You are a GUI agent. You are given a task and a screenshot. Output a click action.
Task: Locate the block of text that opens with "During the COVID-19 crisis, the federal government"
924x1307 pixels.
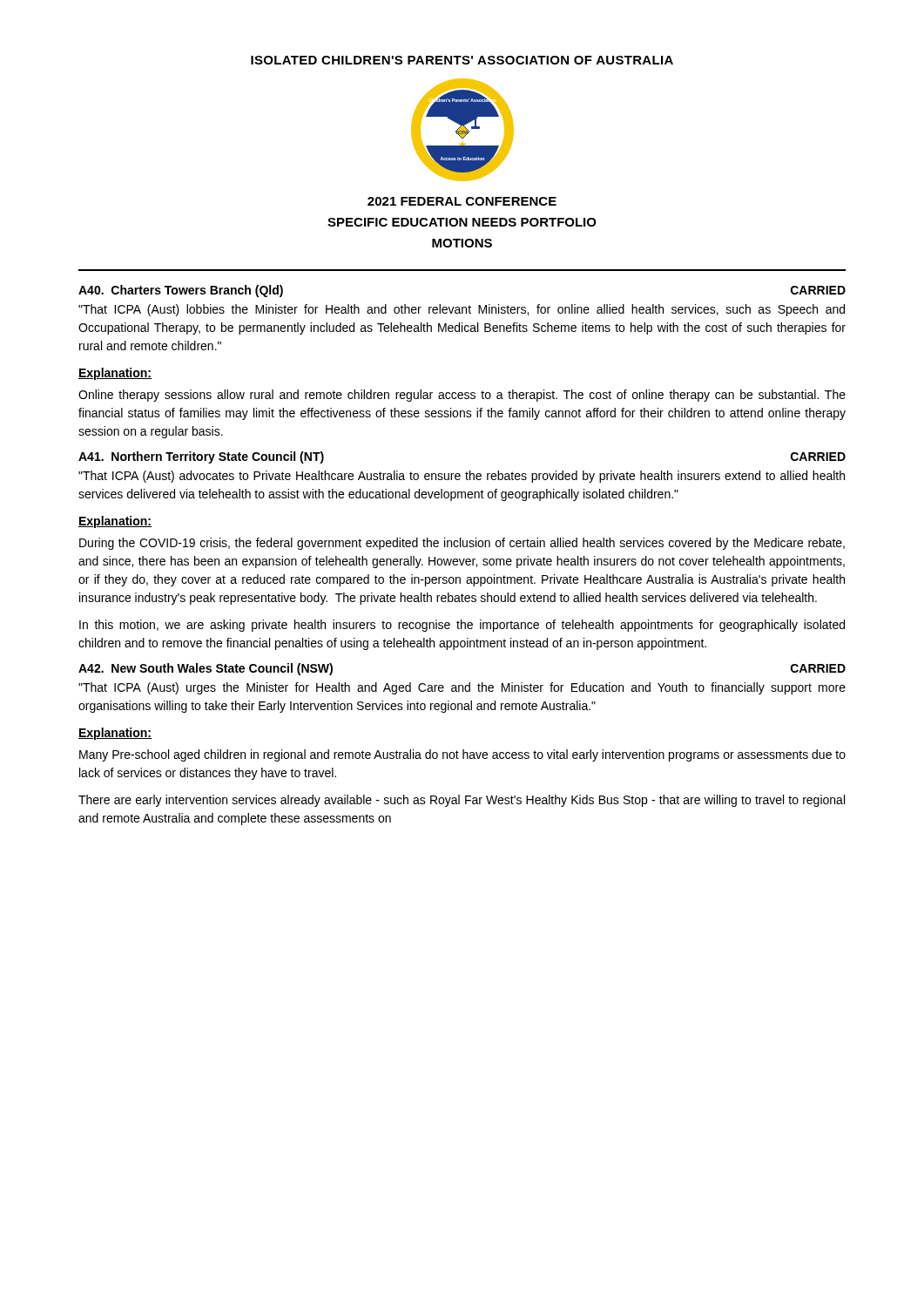tap(462, 593)
